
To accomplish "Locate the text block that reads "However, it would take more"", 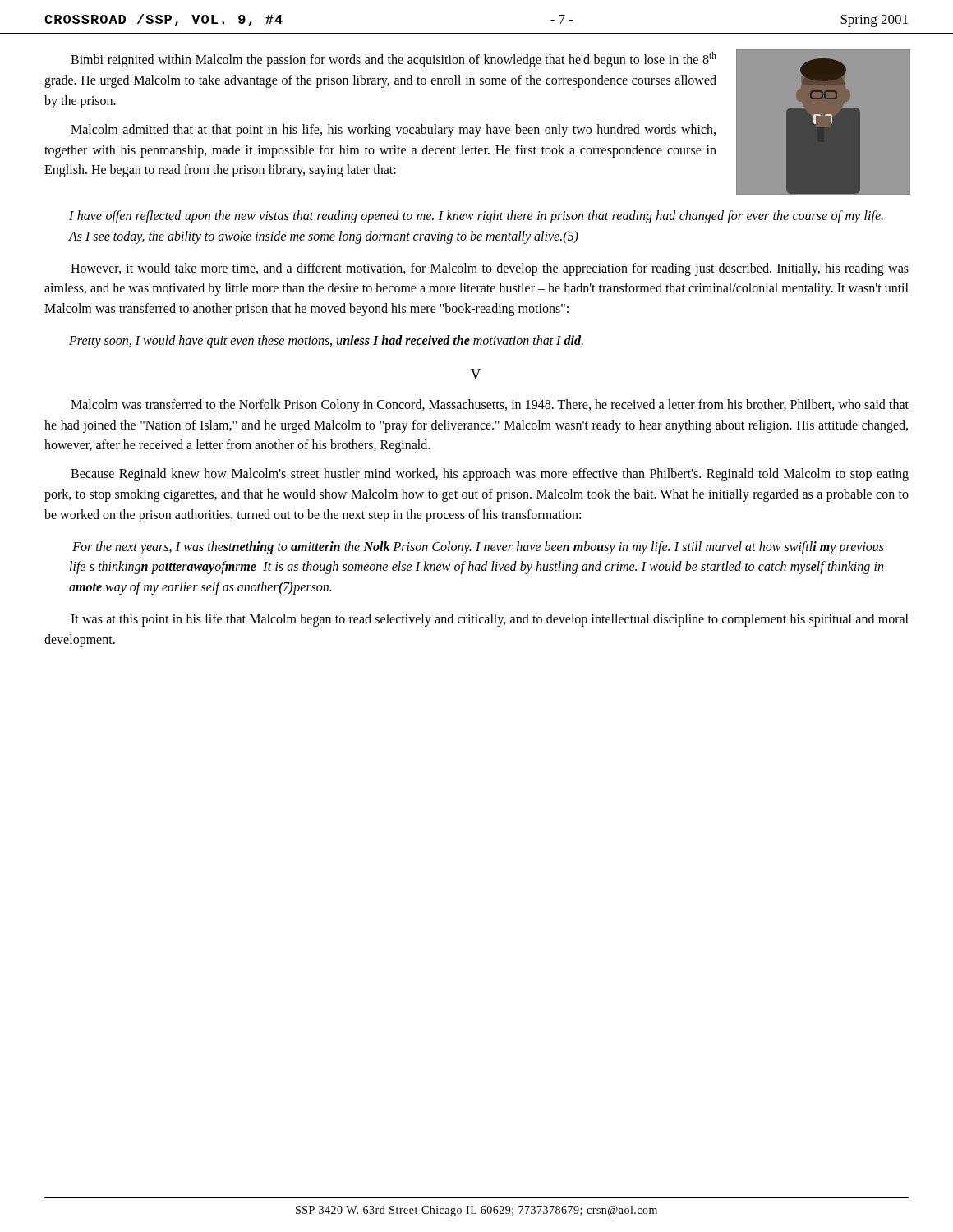I will 476,289.
